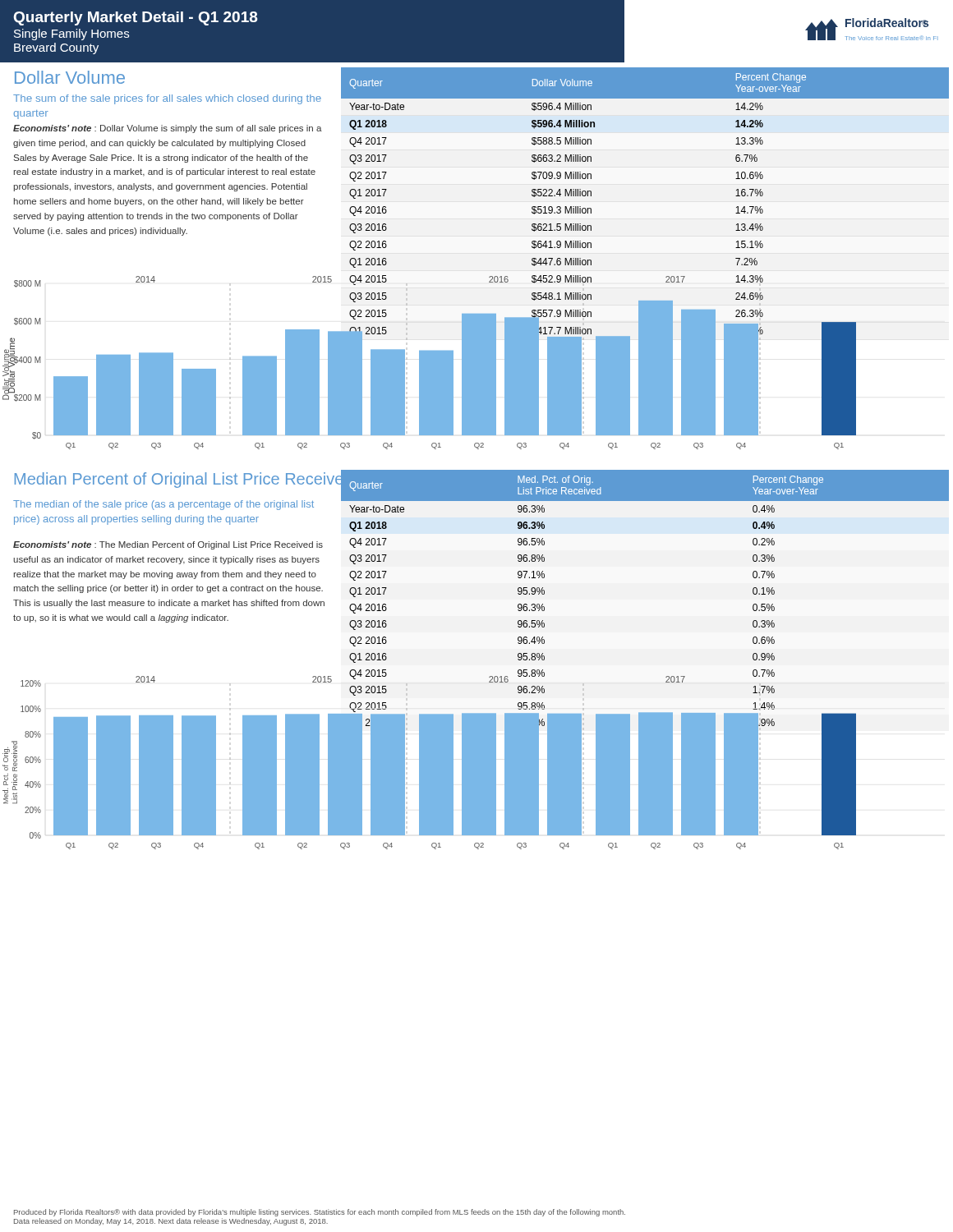
Task: Click on the region starting "The median of the sale price"
Action: coord(164,511)
